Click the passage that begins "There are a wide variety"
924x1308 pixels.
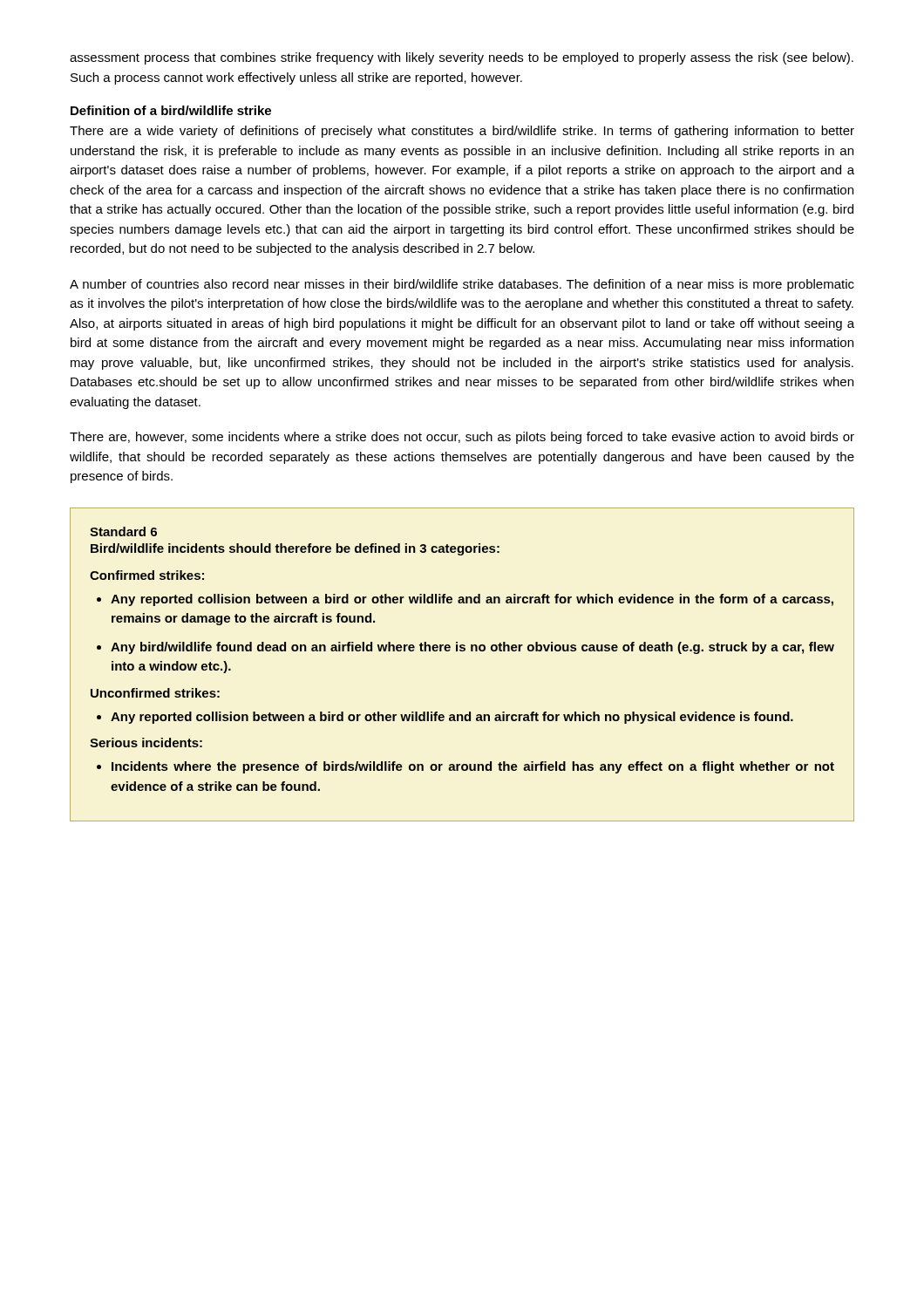[462, 189]
